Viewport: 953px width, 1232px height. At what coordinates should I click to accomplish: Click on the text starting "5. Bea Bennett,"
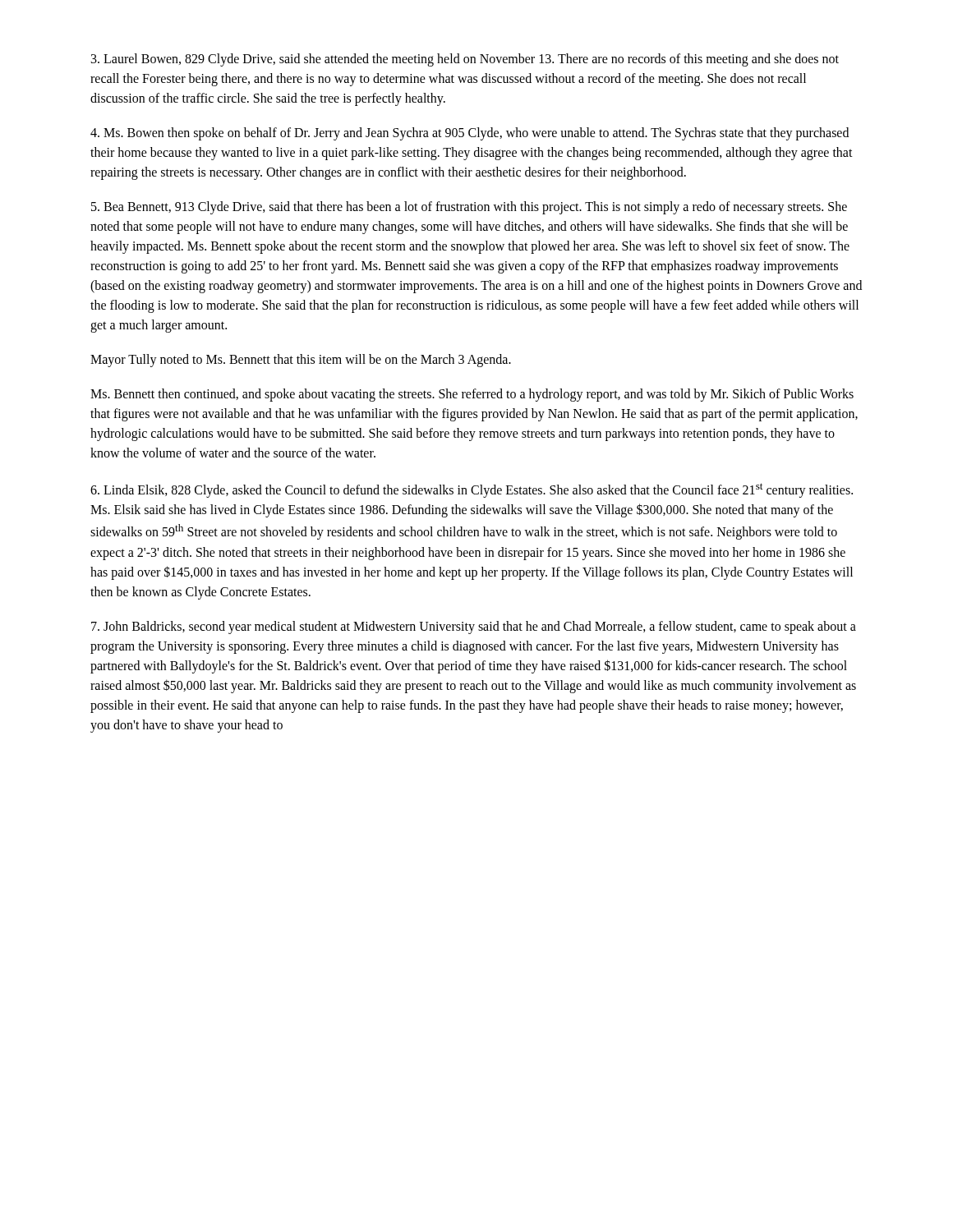(476, 266)
